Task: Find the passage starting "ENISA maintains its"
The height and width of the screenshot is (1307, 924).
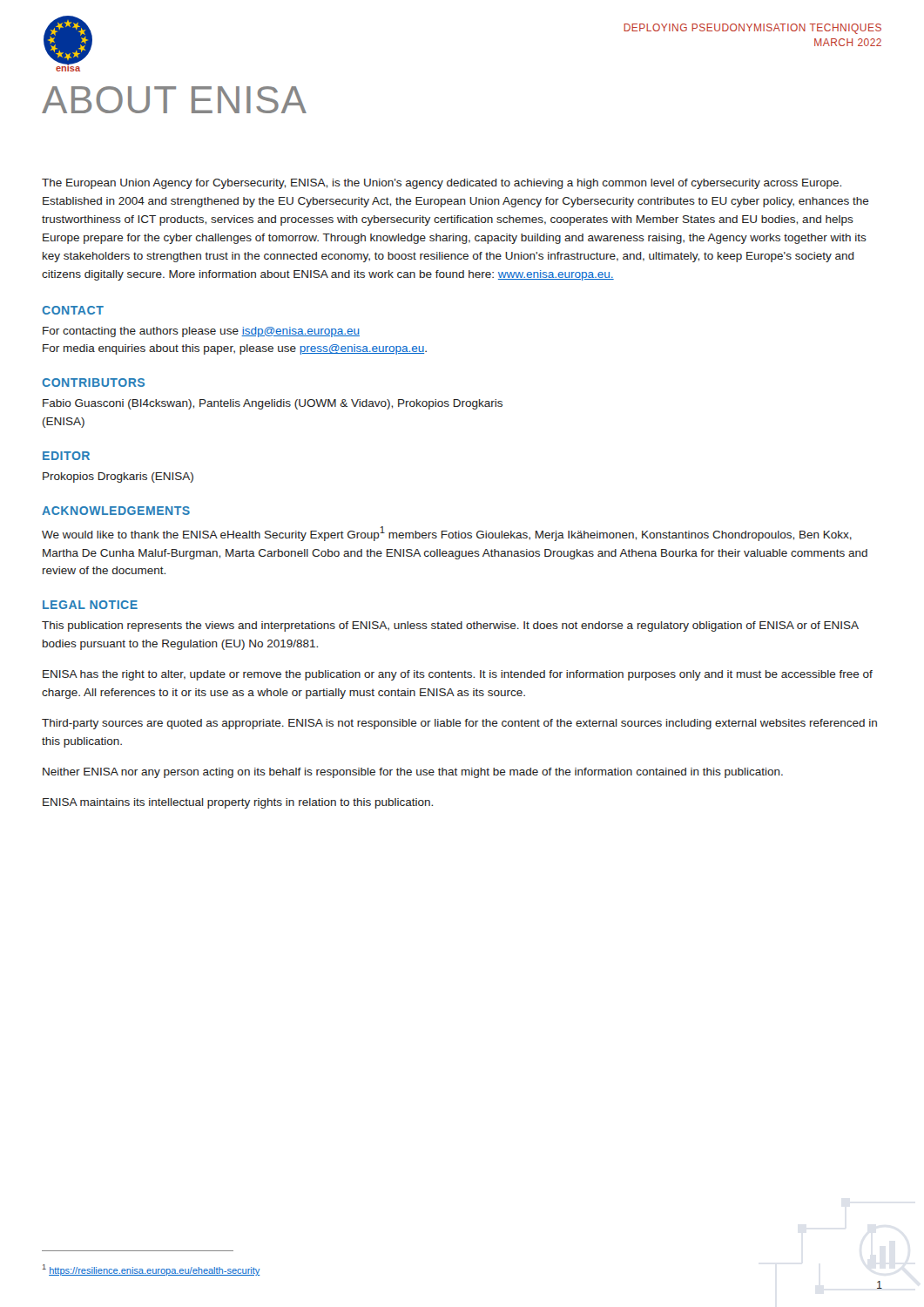Action: click(238, 802)
